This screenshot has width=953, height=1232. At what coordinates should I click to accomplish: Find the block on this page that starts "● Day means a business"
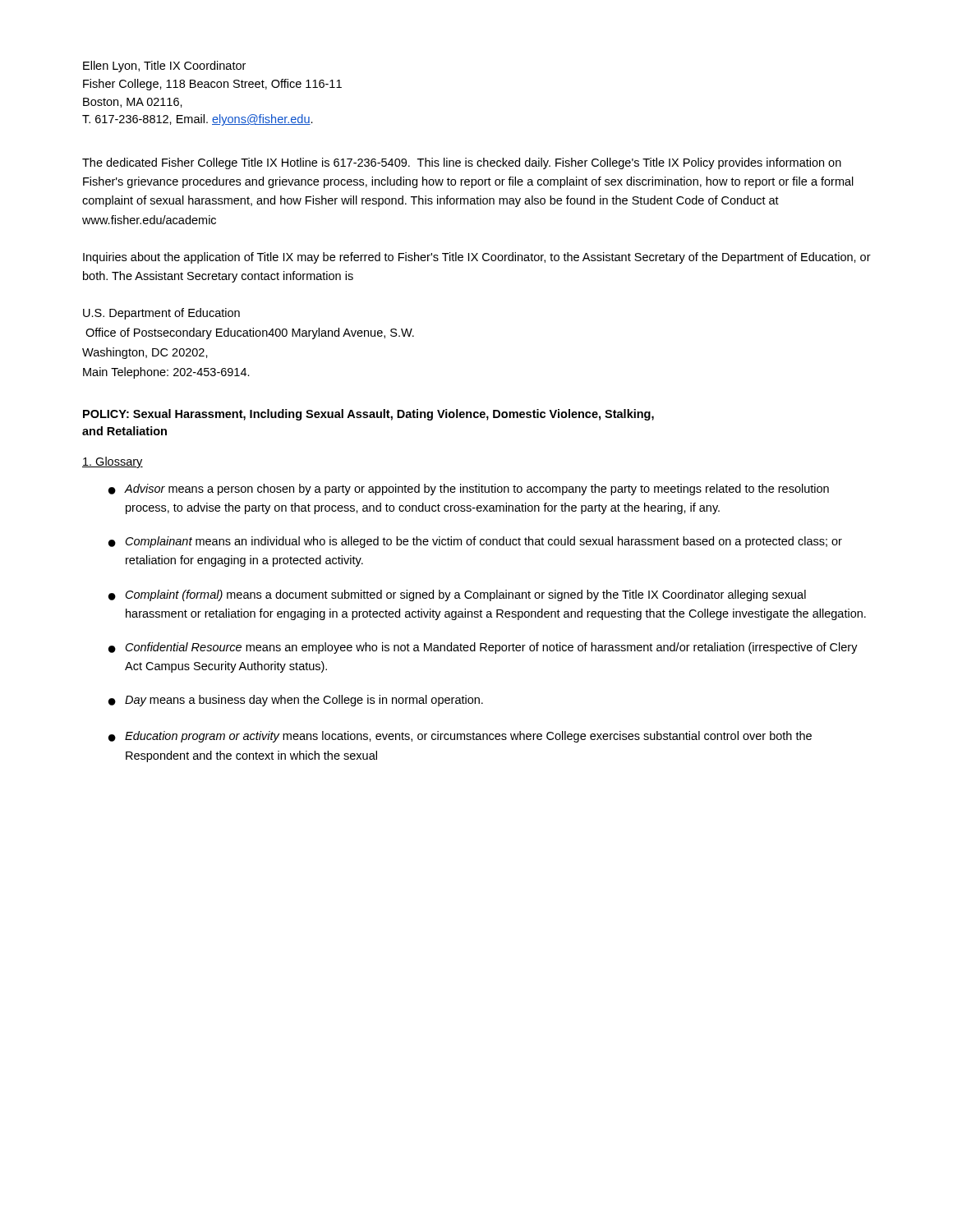pyautogui.click(x=489, y=702)
